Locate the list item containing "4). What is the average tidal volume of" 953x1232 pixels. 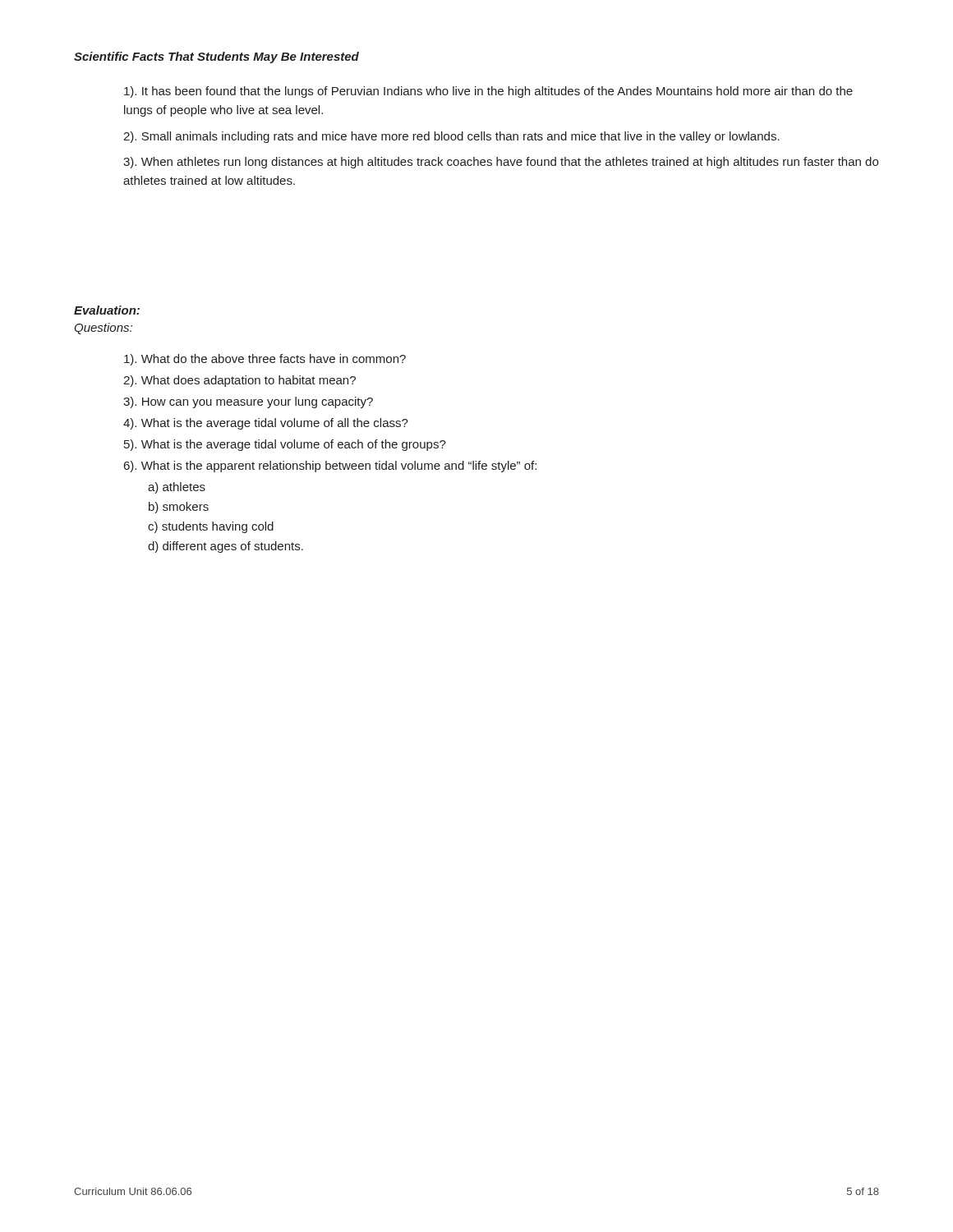(266, 423)
